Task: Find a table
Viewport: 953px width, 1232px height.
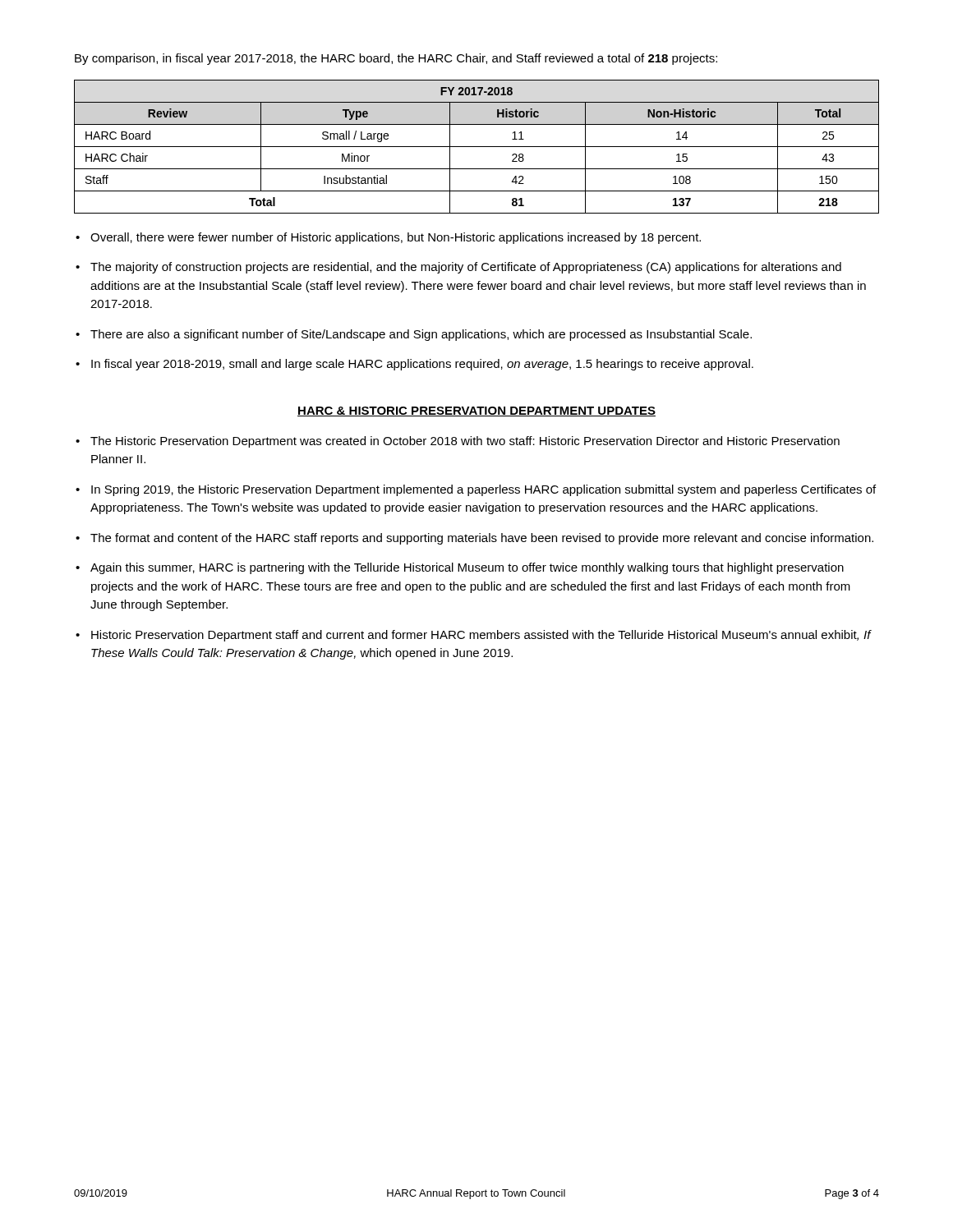Action: (476, 146)
